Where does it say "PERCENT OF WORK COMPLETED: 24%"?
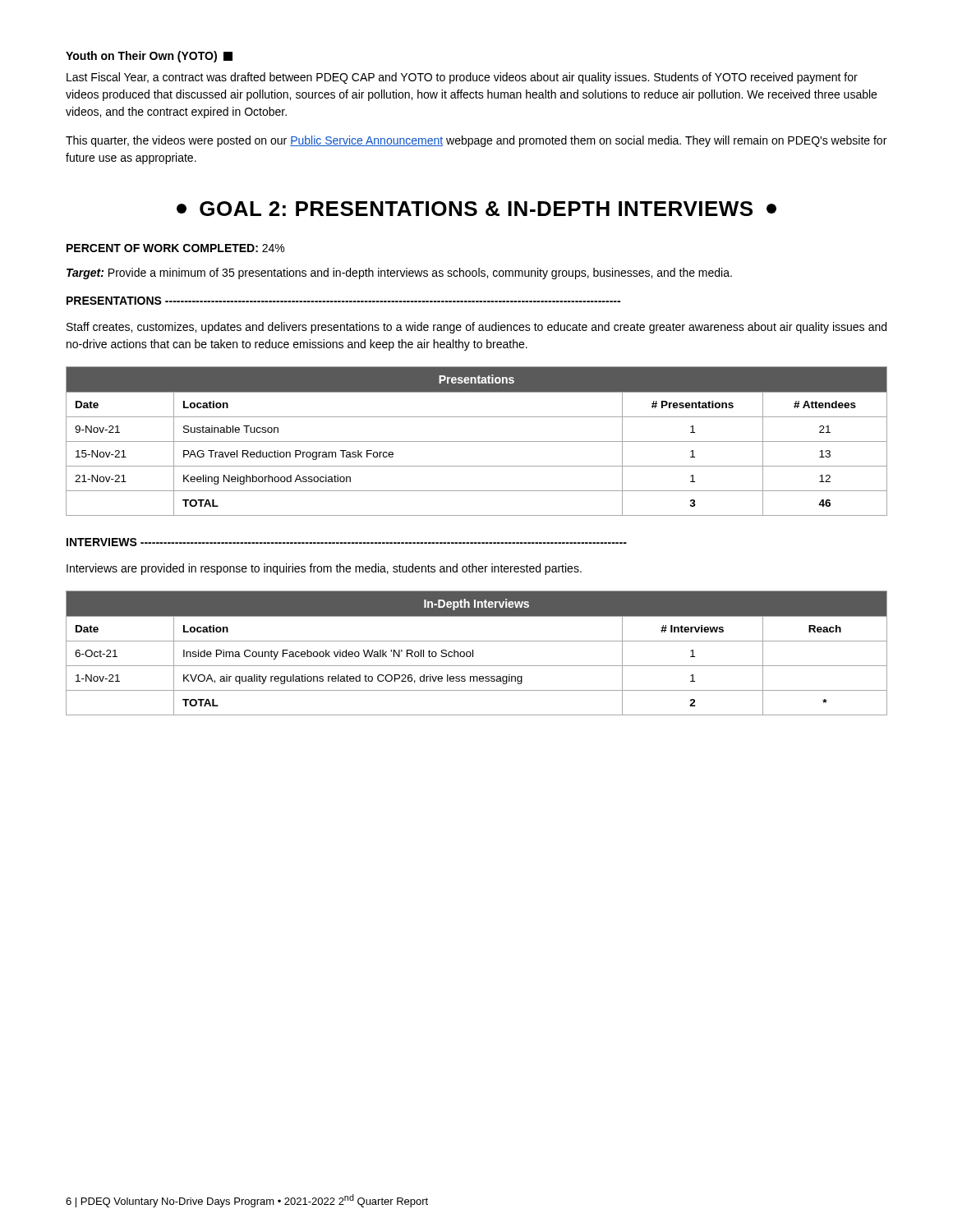The width and height of the screenshot is (953, 1232). pyautogui.click(x=175, y=248)
